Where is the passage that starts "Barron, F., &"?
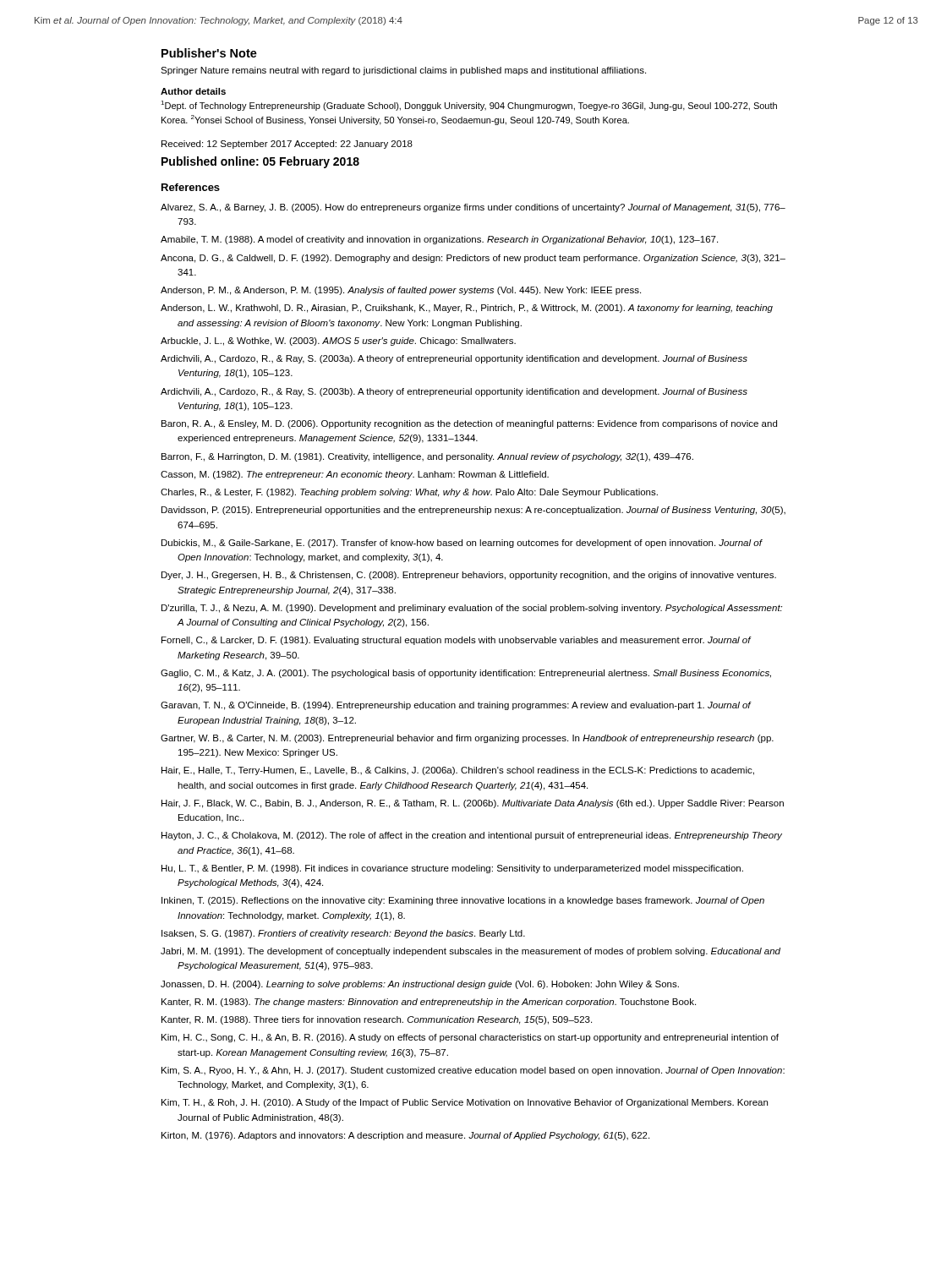The height and width of the screenshot is (1268, 952). [x=427, y=456]
